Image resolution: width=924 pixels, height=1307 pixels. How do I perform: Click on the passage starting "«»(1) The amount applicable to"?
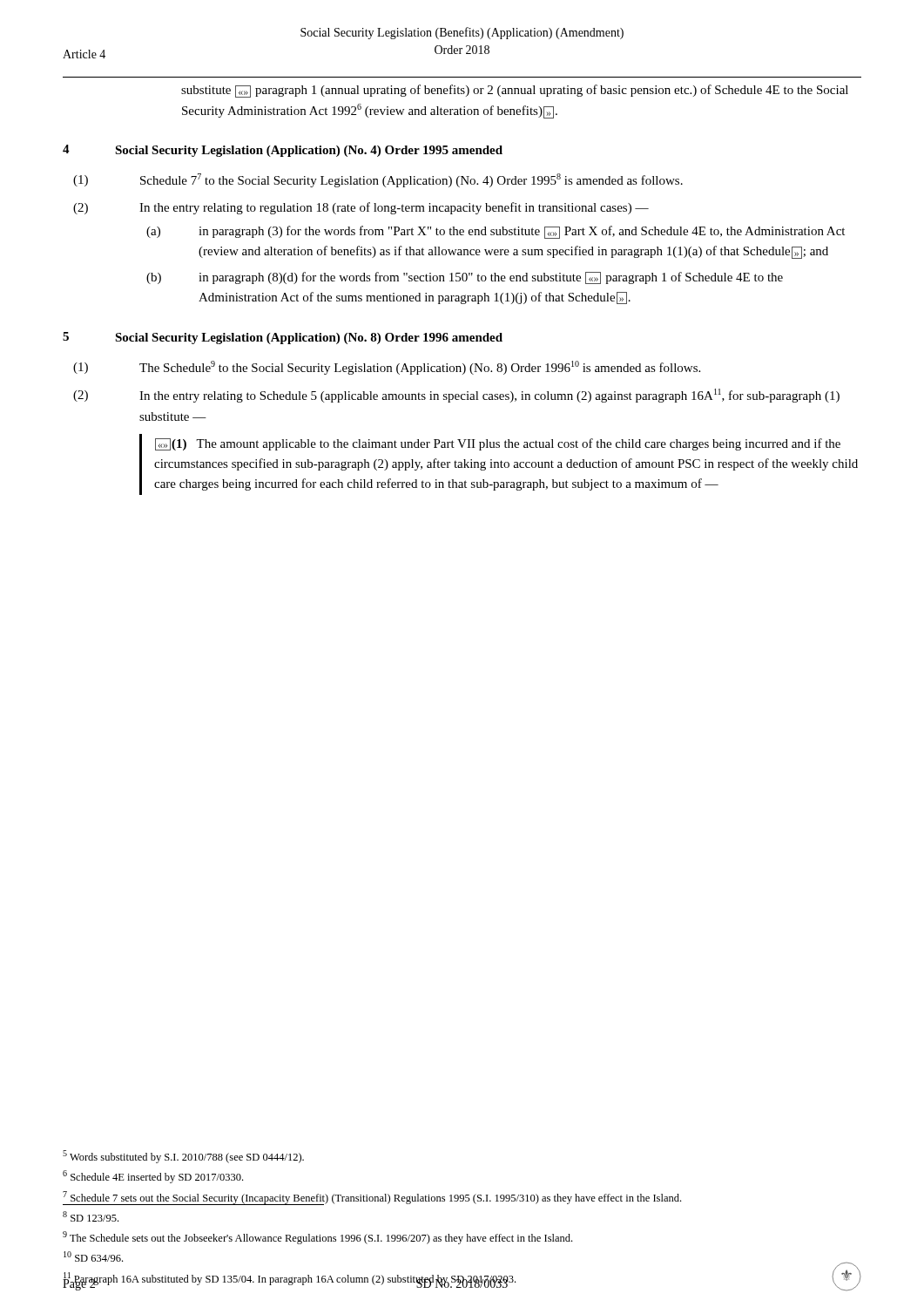click(506, 464)
